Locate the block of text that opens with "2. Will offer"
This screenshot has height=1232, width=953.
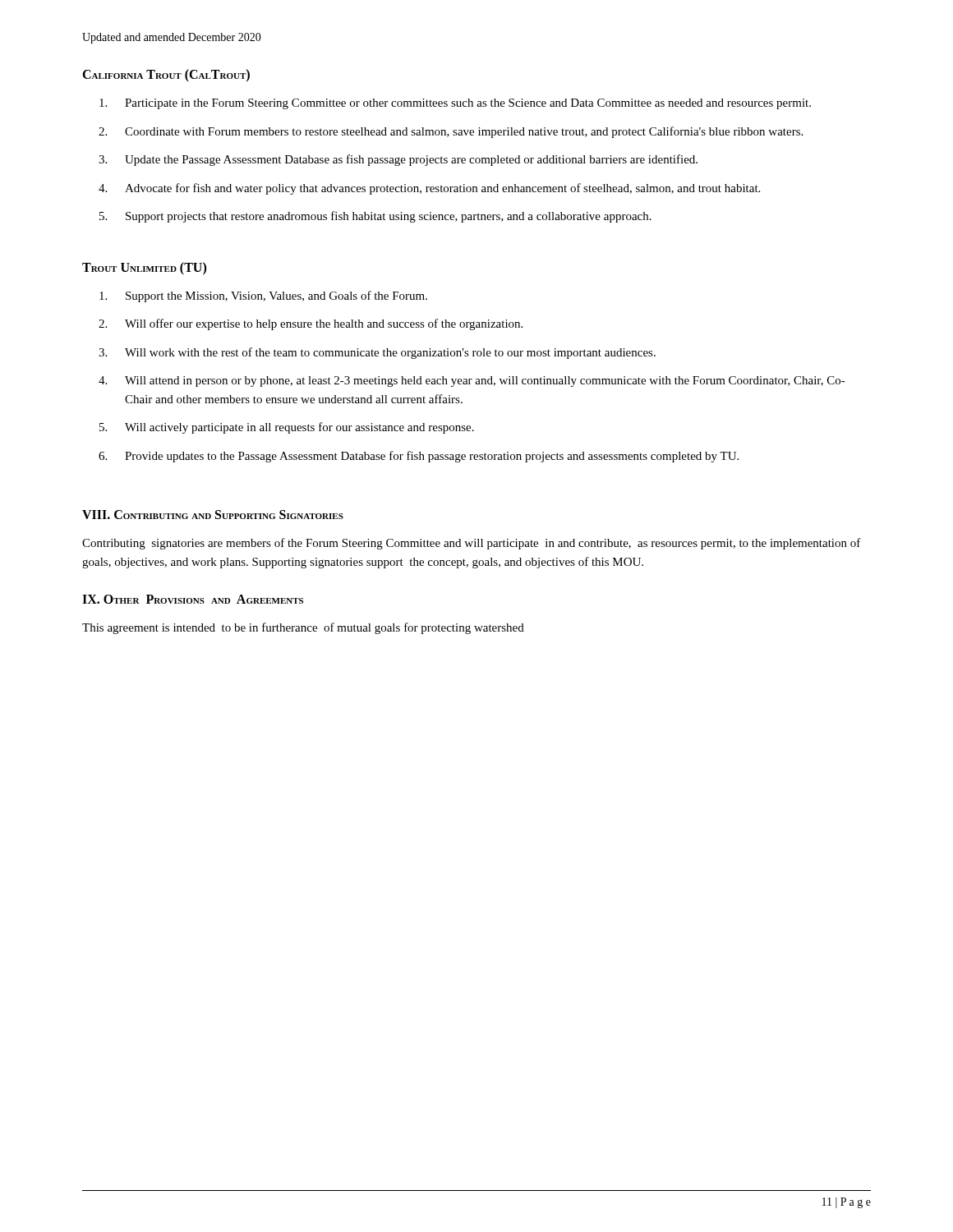point(311,324)
